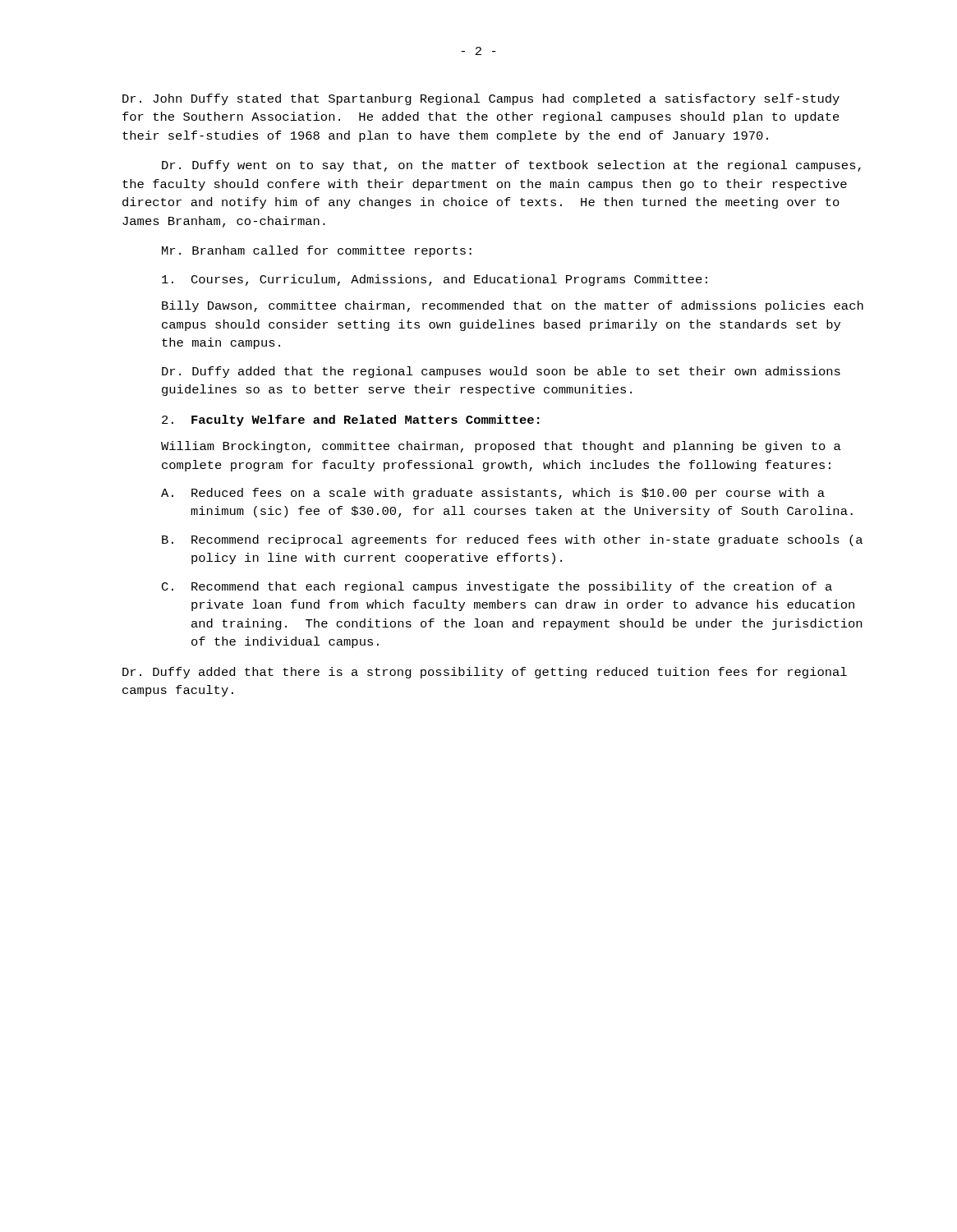Click the passage that begins "Dr. Duffy went"
Screen dimensions: 1232x957
click(494, 194)
